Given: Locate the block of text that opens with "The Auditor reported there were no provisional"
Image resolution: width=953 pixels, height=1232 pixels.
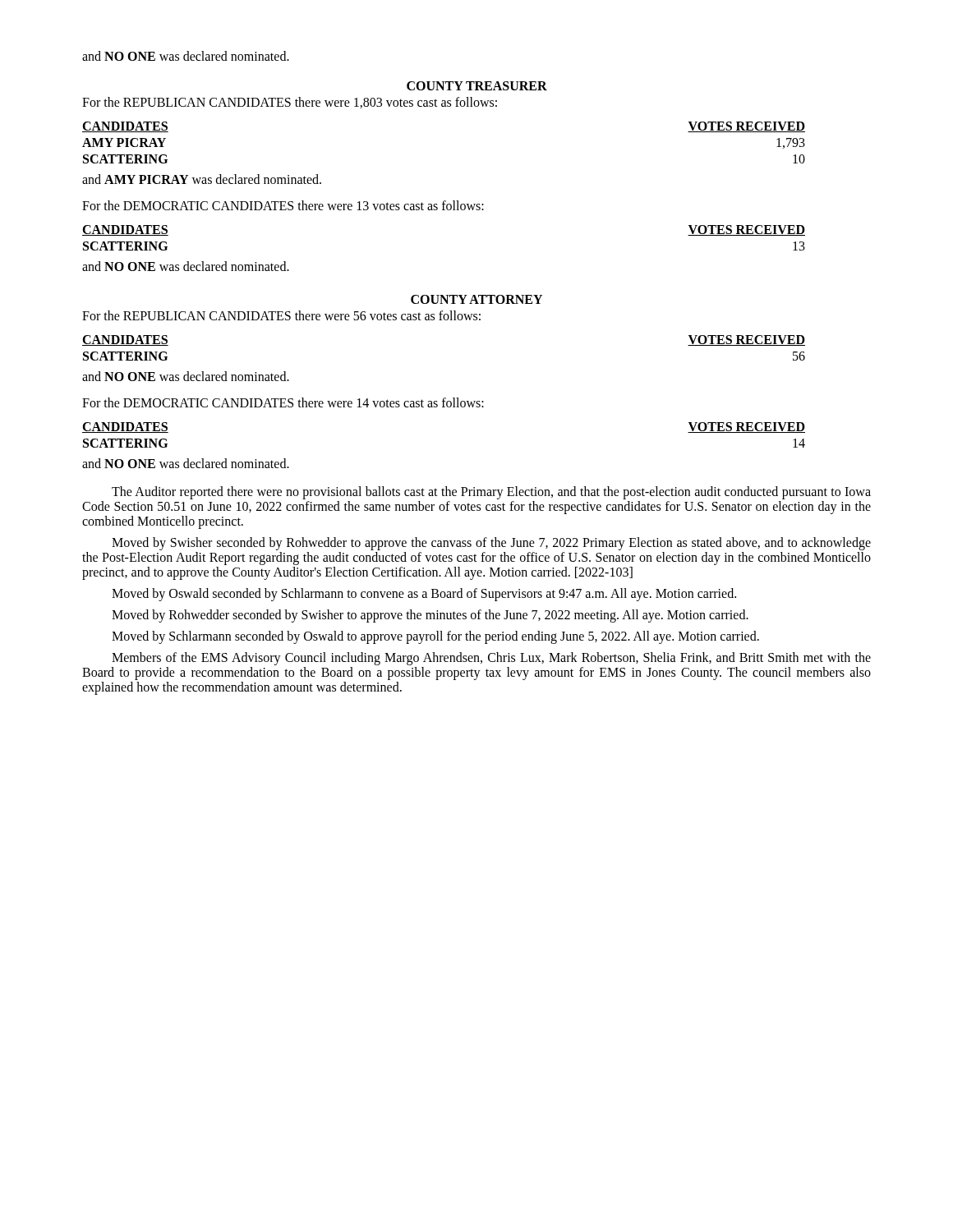Looking at the screenshot, I should coord(476,590).
